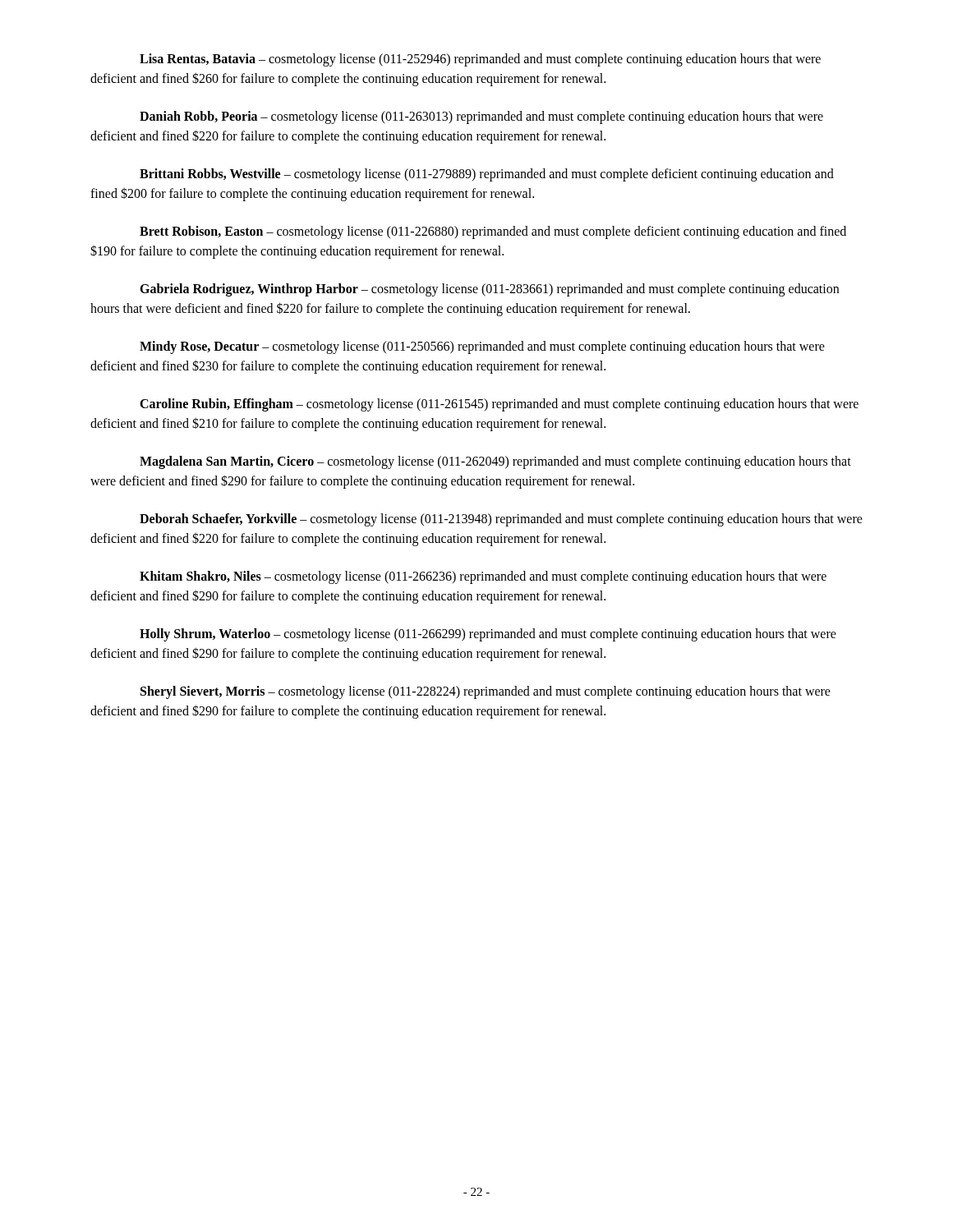Screen dimensions: 1232x953
Task: Locate the passage starting "Gabriela Rodriguez, Winthrop Harbor – cosmetology license (011-283661)"
Action: [476, 299]
